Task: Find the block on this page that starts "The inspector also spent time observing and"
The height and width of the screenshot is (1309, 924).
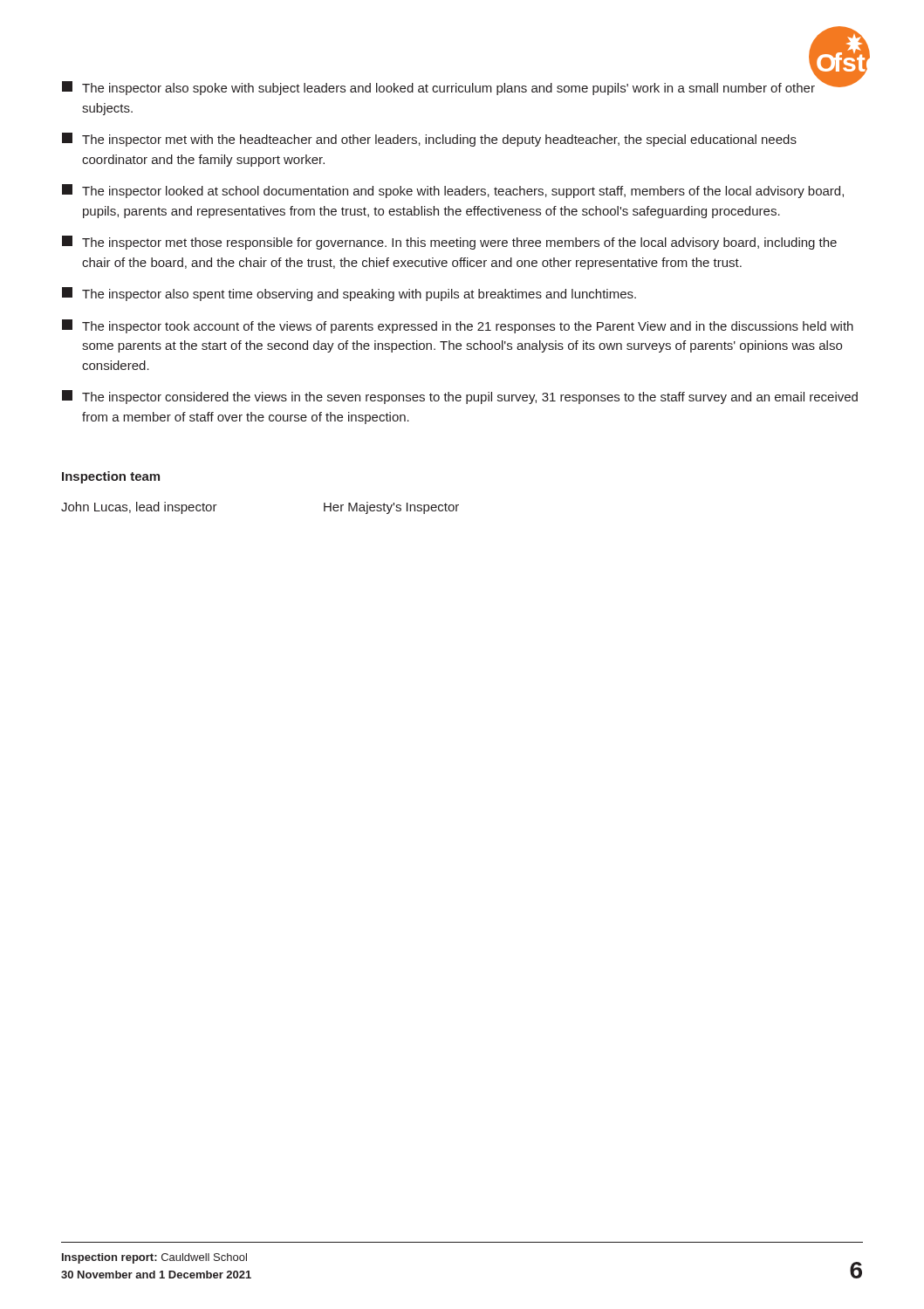Action: (x=462, y=294)
